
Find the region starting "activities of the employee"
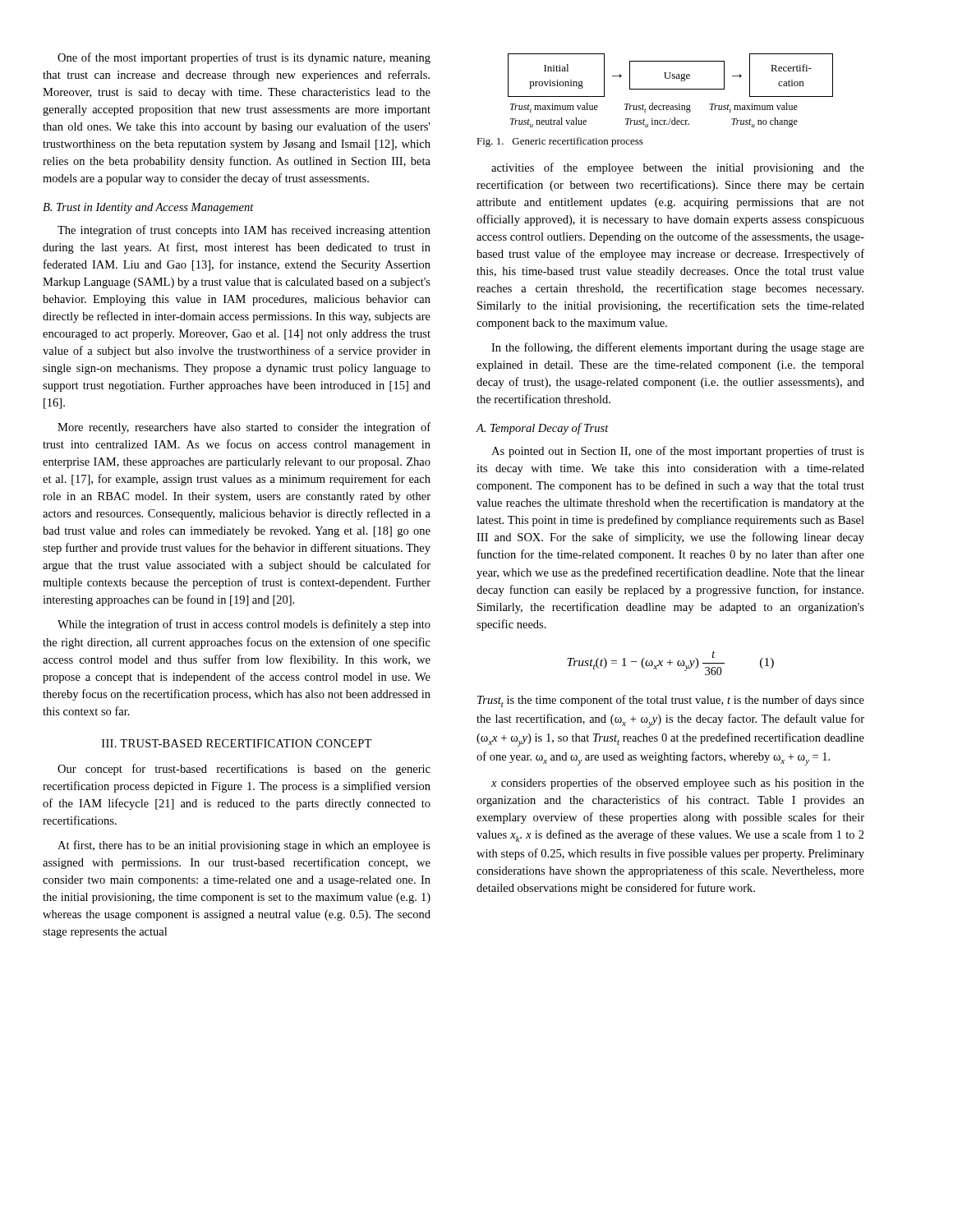pyautogui.click(x=670, y=245)
